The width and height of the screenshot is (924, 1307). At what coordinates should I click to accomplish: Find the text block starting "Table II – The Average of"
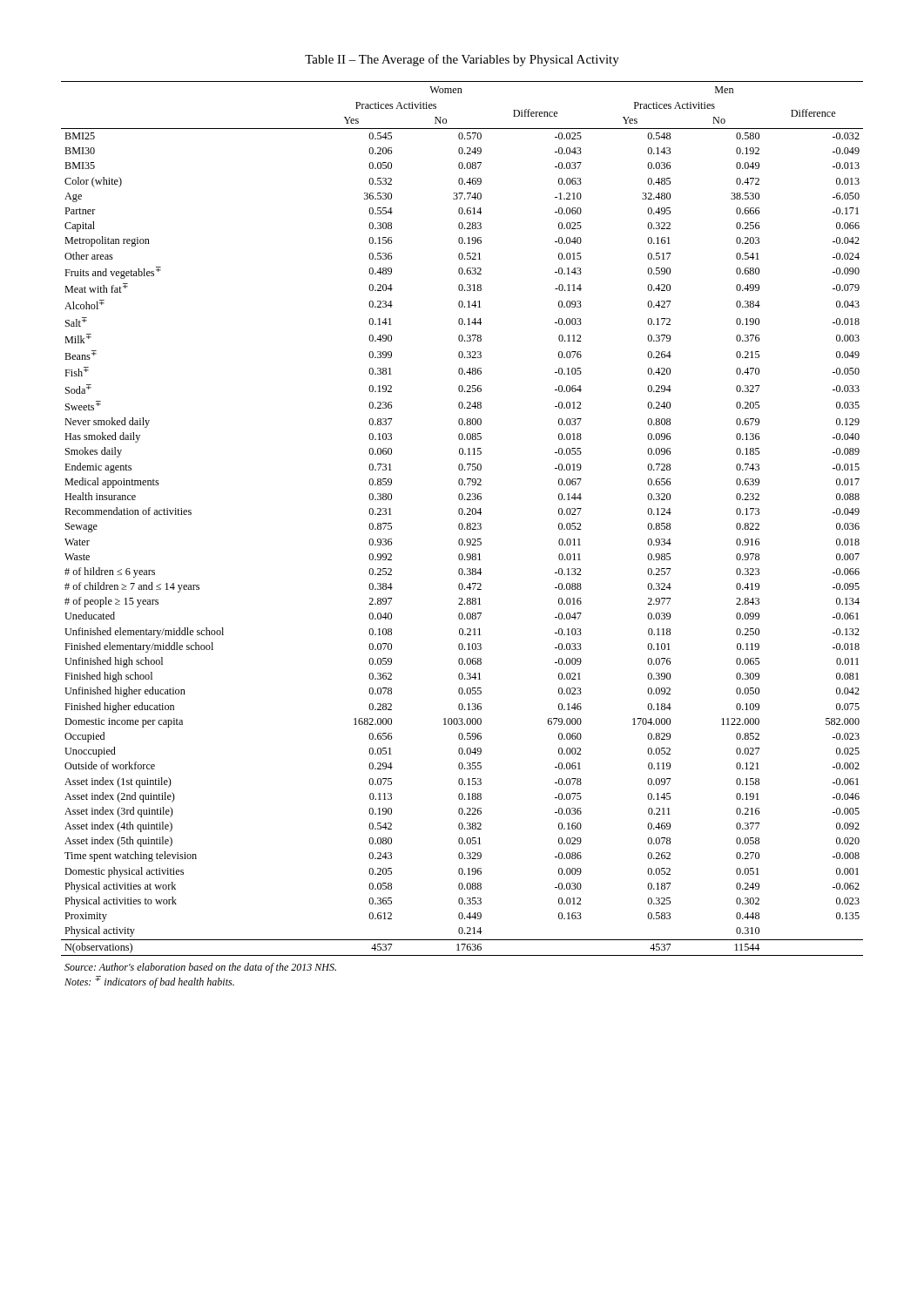[462, 59]
